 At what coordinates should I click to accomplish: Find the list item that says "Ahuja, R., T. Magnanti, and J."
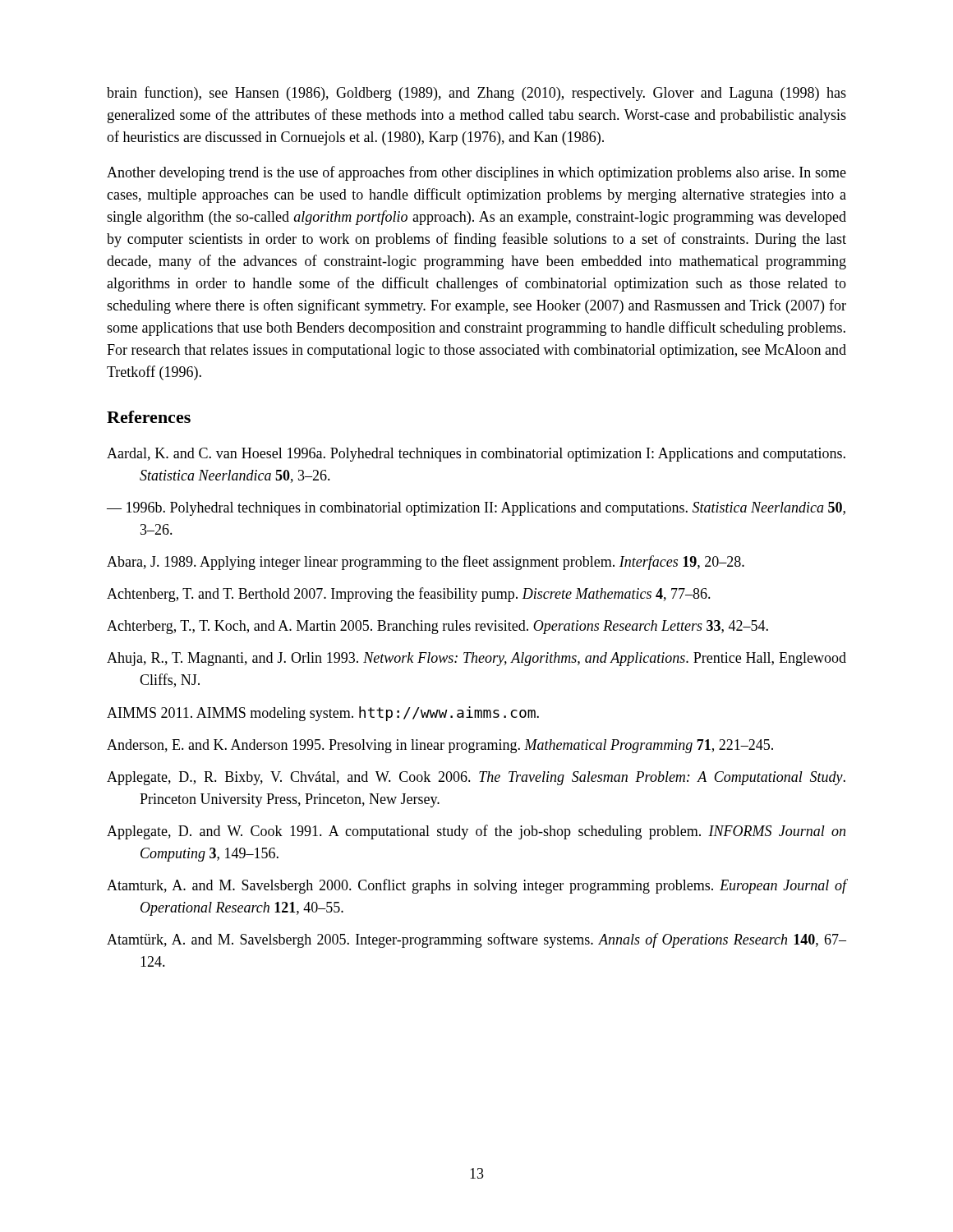[x=476, y=669]
